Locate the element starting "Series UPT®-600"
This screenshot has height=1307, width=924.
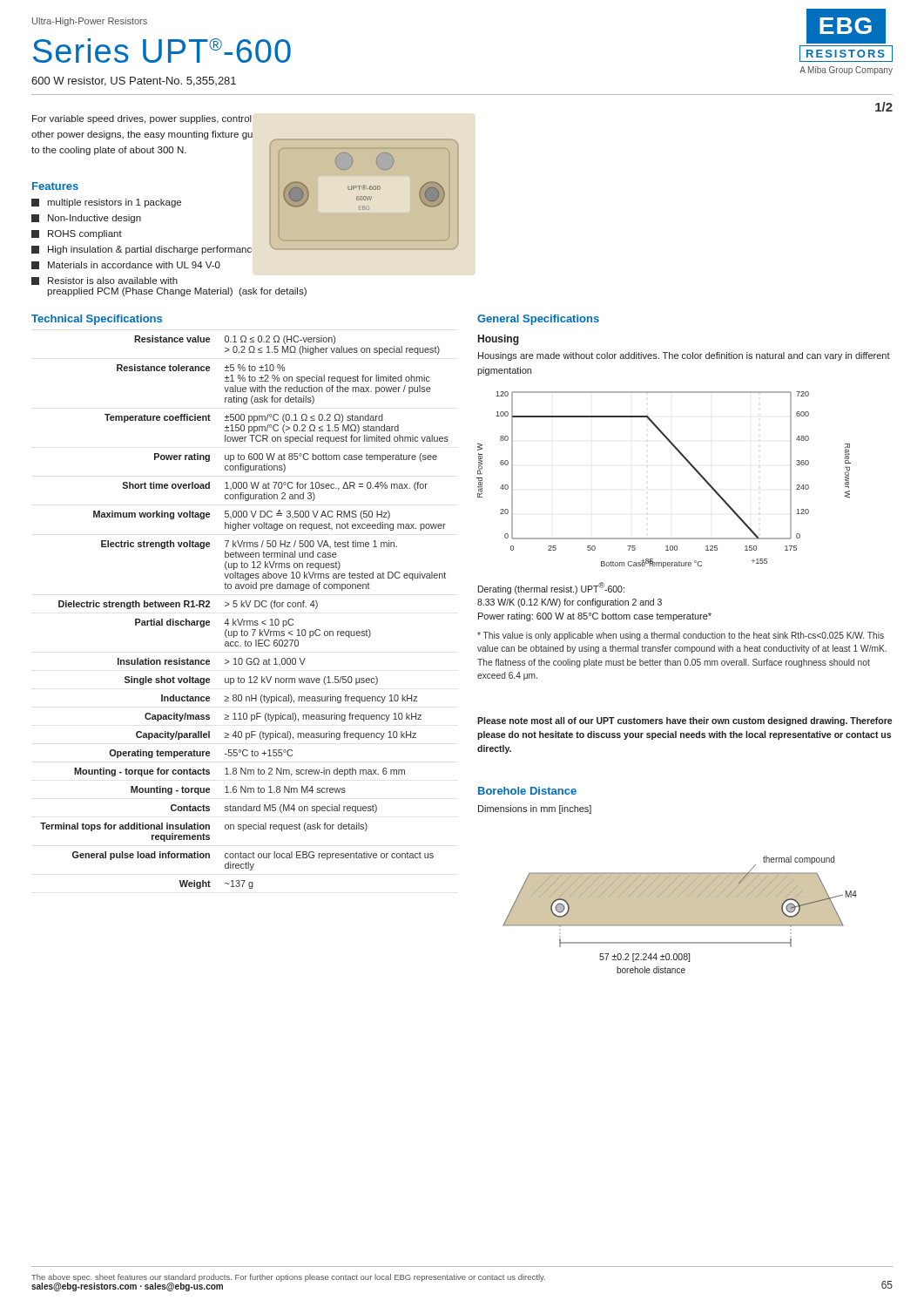tap(162, 51)
